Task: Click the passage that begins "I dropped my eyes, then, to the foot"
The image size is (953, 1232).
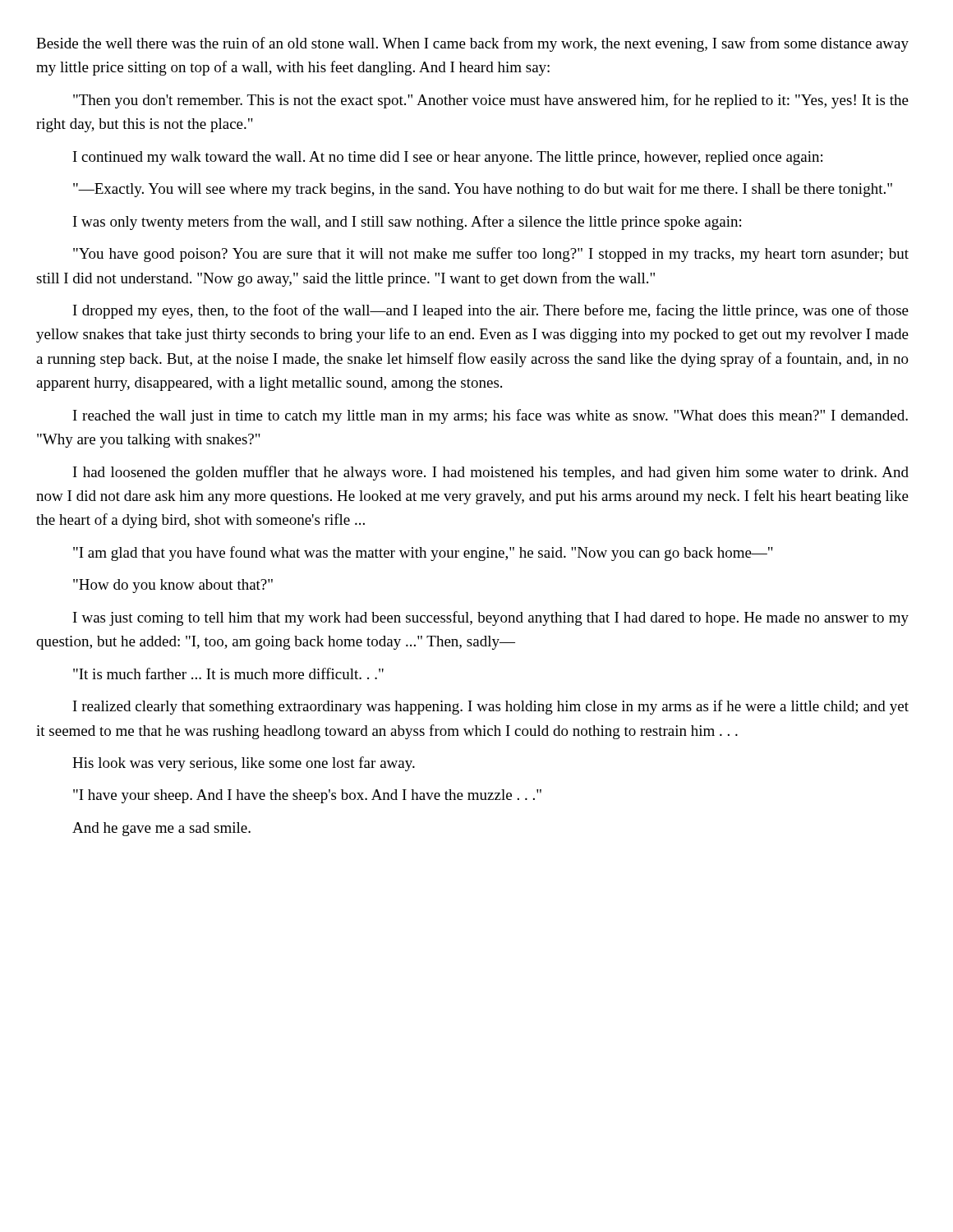Action: click(x=472, y=346)
